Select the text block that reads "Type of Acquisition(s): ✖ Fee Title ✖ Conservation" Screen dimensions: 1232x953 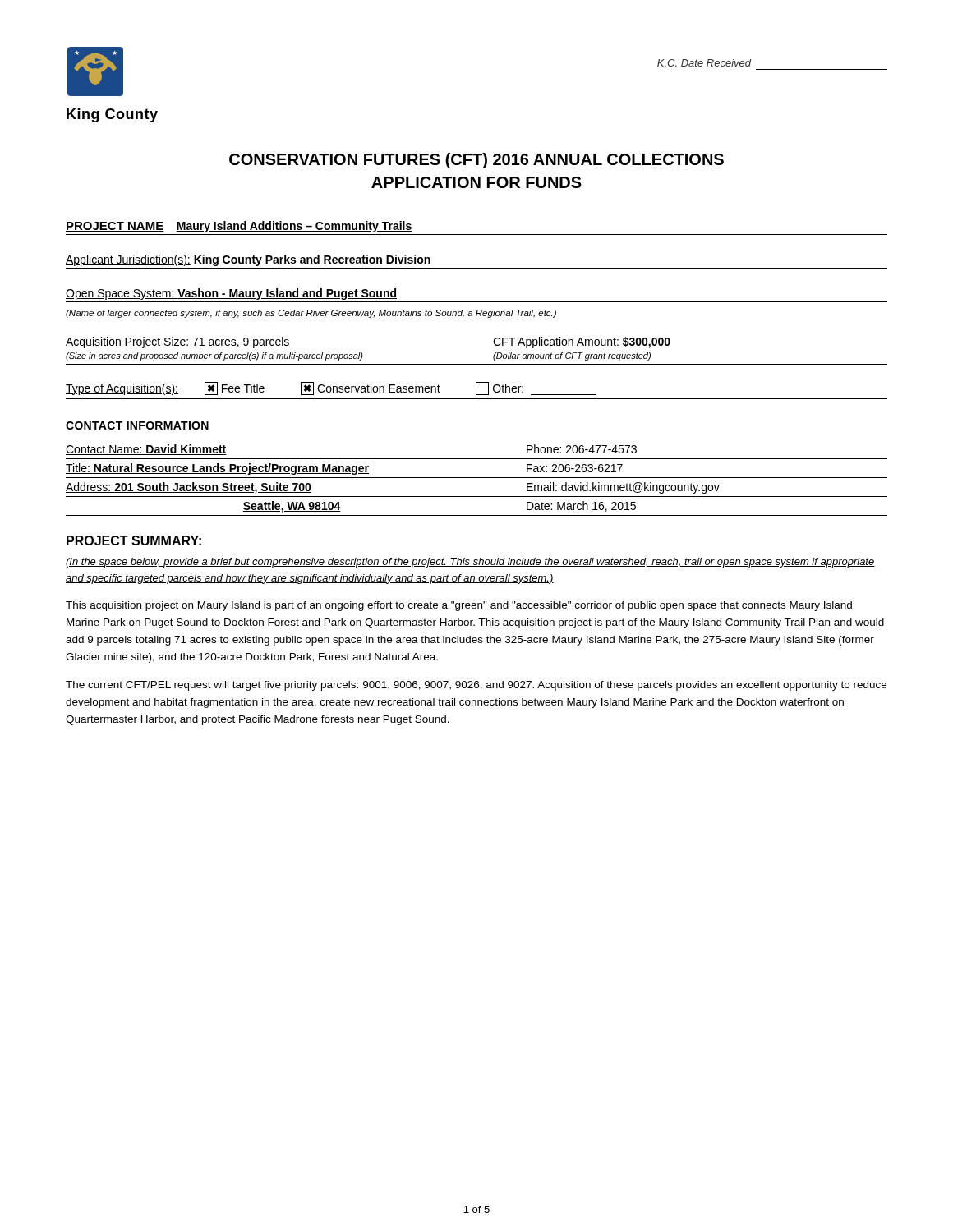pos(331,388)
